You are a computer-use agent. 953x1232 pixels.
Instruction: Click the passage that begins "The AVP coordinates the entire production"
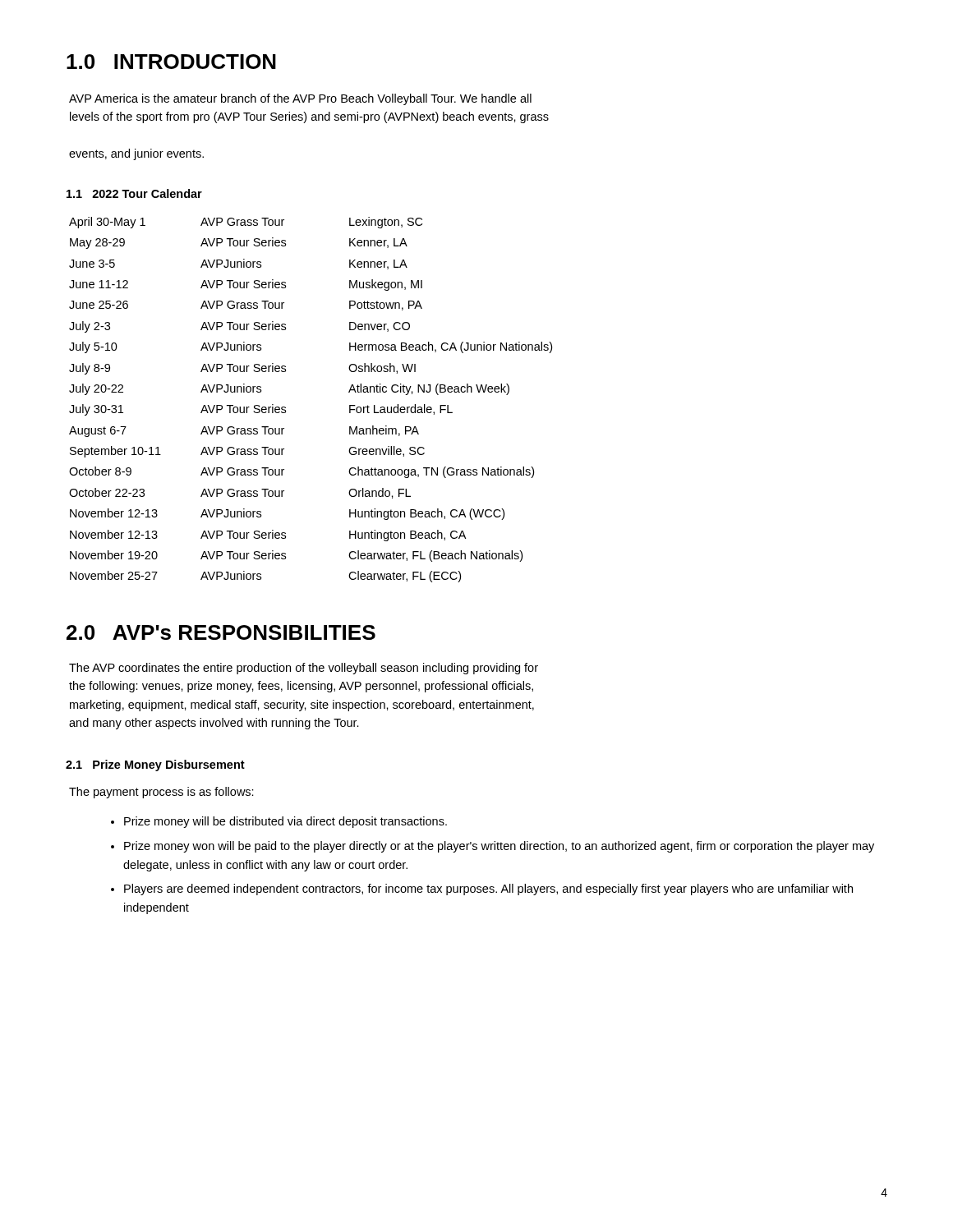(x=304, y=695)
